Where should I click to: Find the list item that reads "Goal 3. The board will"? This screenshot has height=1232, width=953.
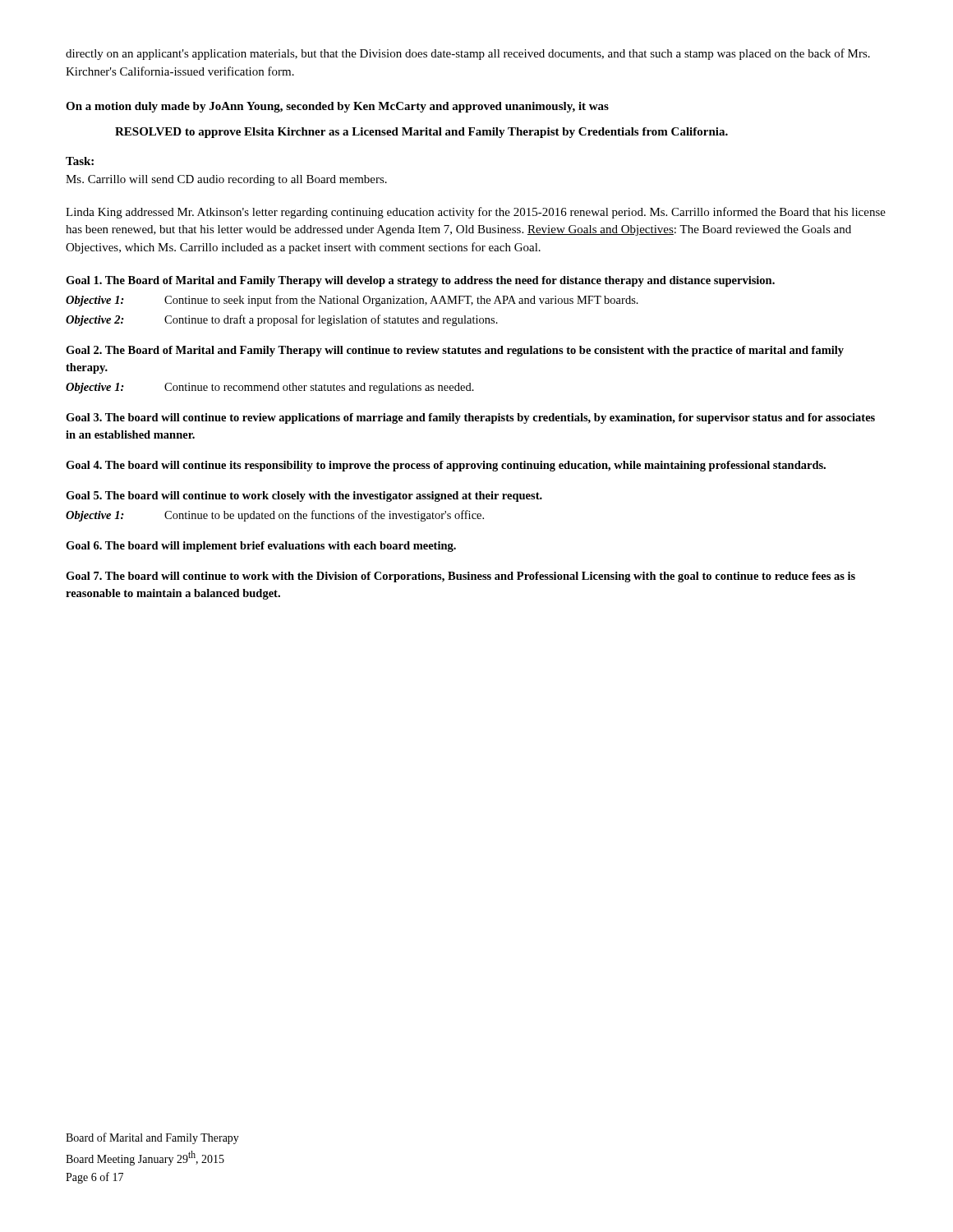pos(476,426)
